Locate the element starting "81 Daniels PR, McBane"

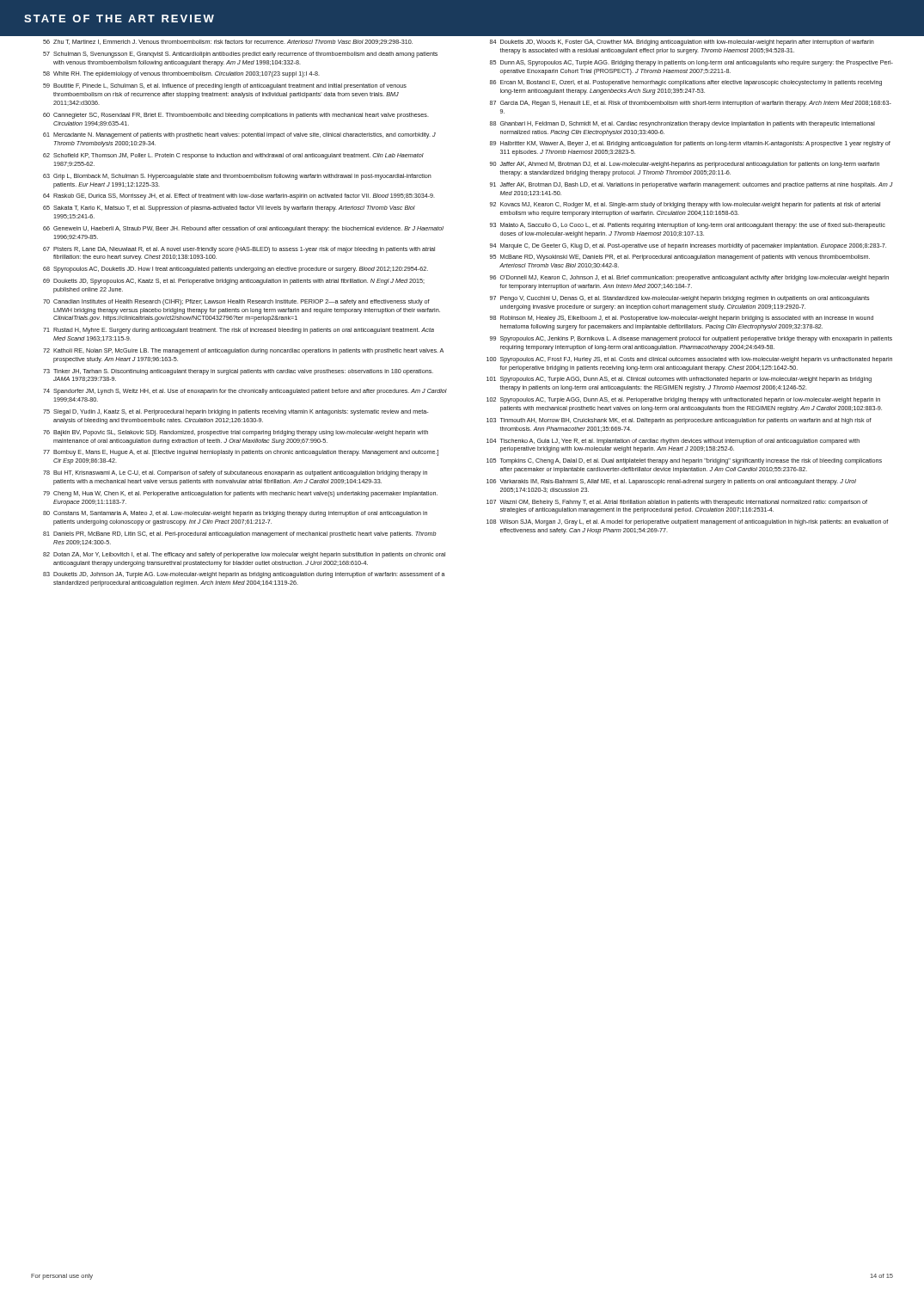click(239, 538)
